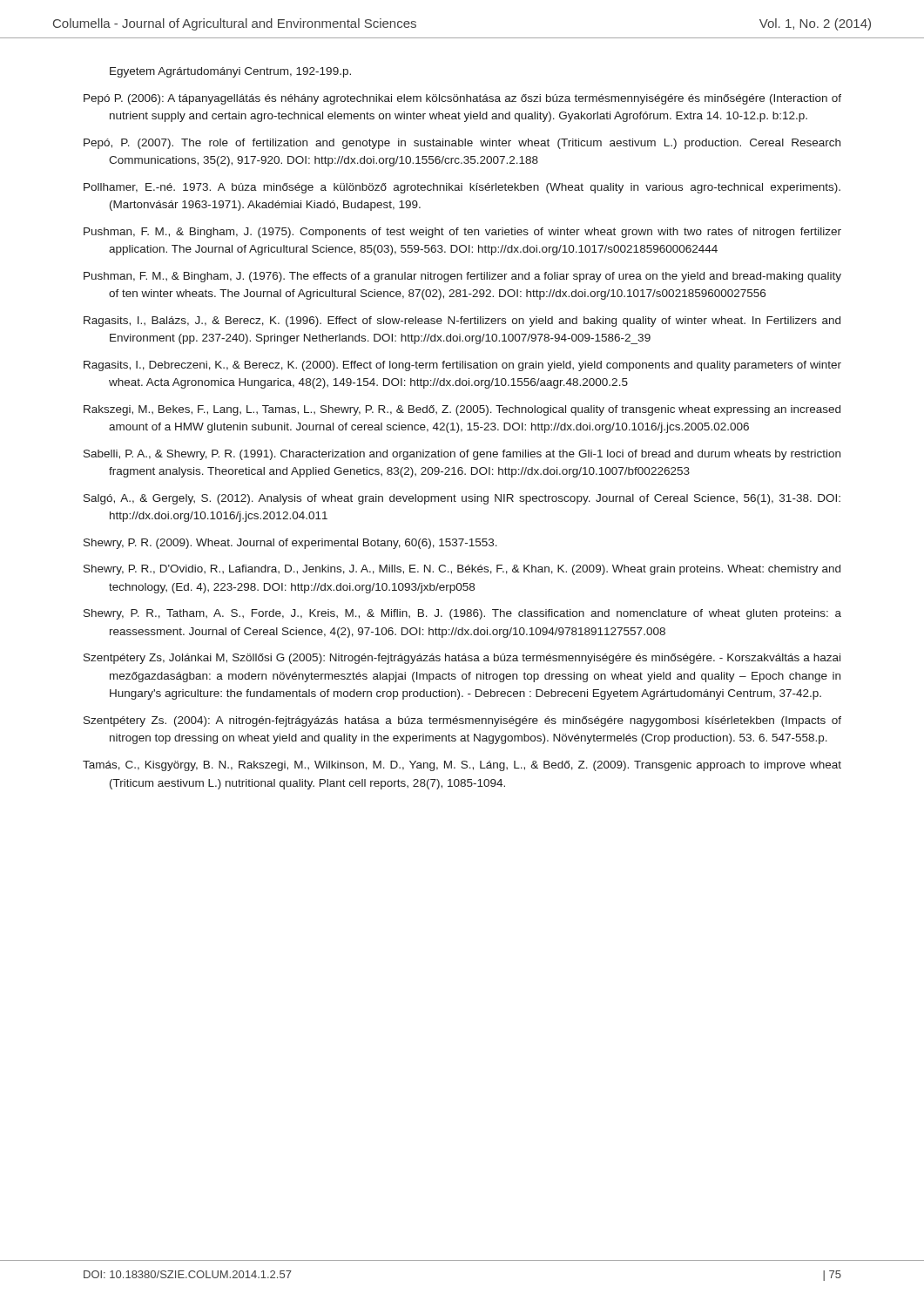Screen dimensions: 1307x924
Task: Click on the list item containing "Tamás, C., Kisgyörgy, B. N., Rakszegi, M.,"
Action: [x=462, y=774]
